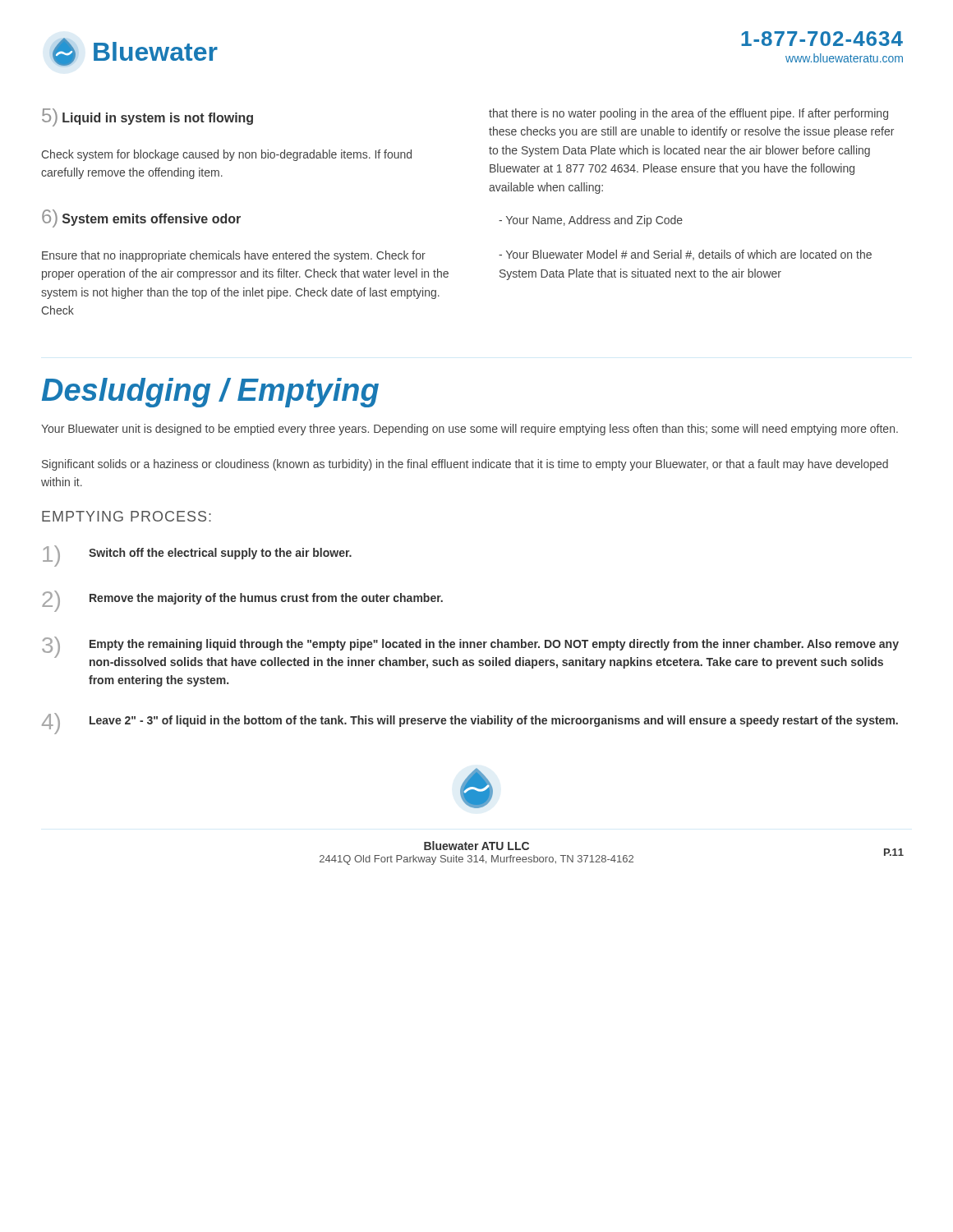Screen dimensions: 1232x953
Task: Select the logo
Action: [x=476, y=791]
